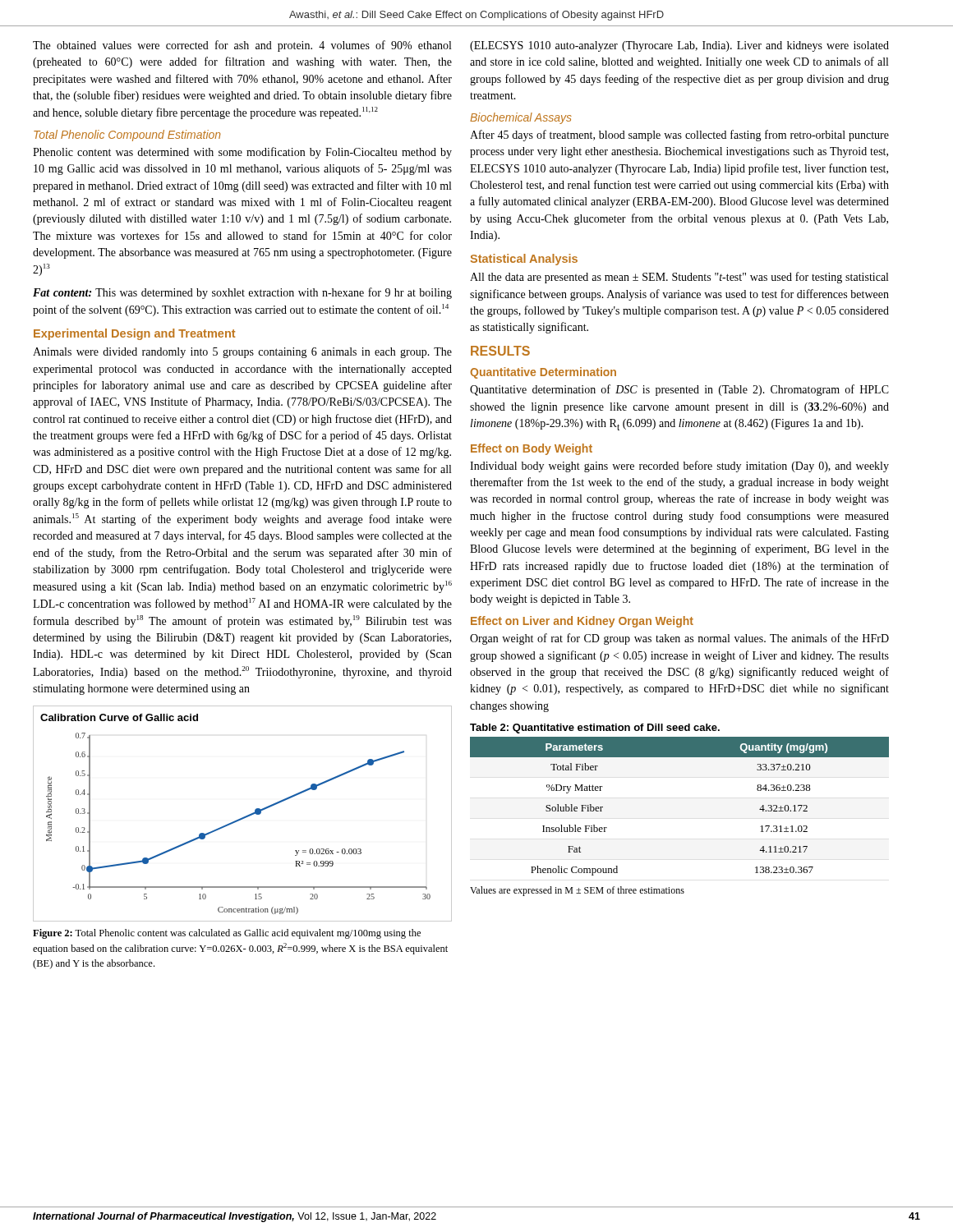Click the passage that begins "Quantitative determination of DSC is presented"

pos(679,409)
